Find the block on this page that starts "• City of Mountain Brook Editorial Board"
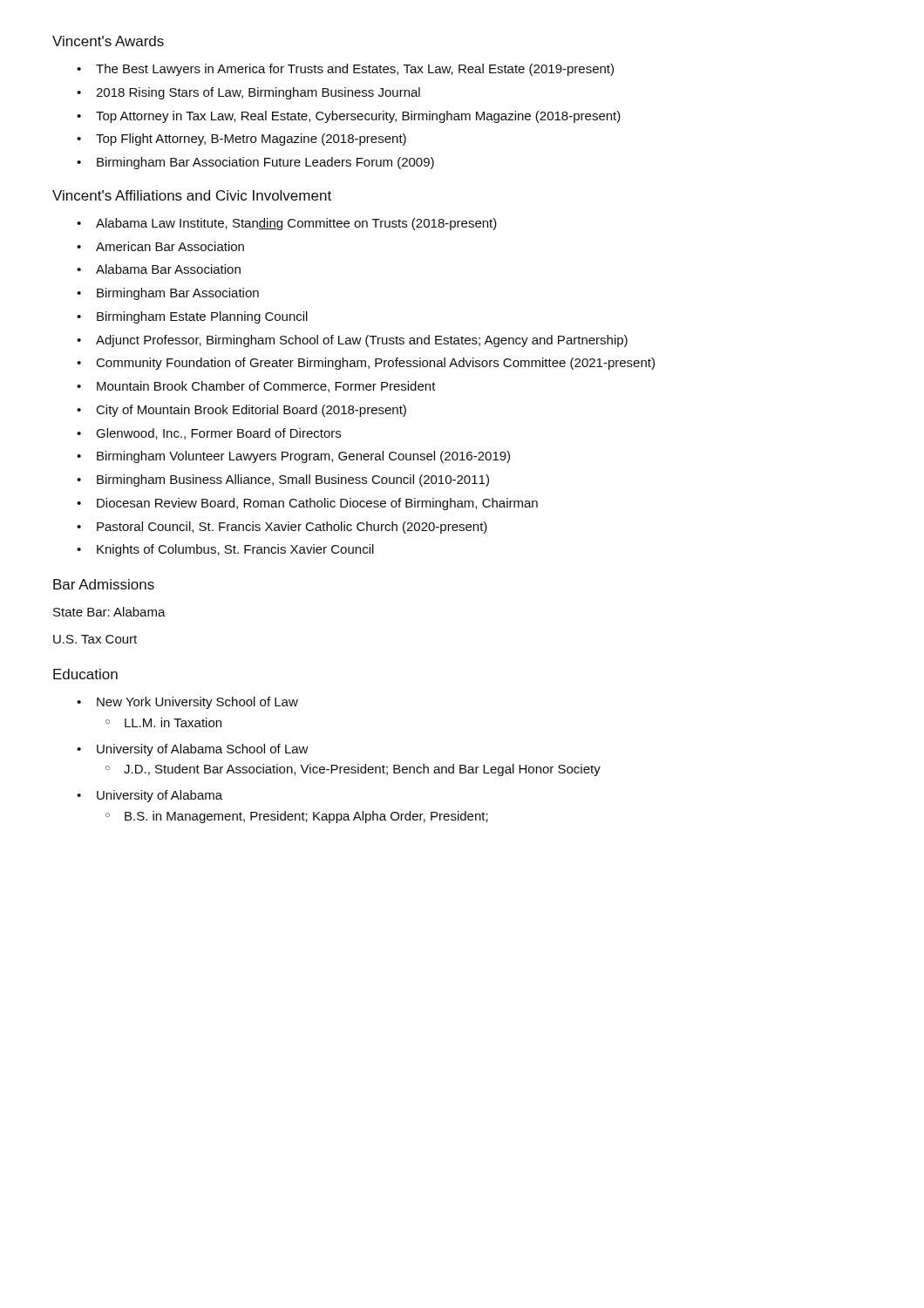Screen dimensions: 1308x924 tap(242, 409)
